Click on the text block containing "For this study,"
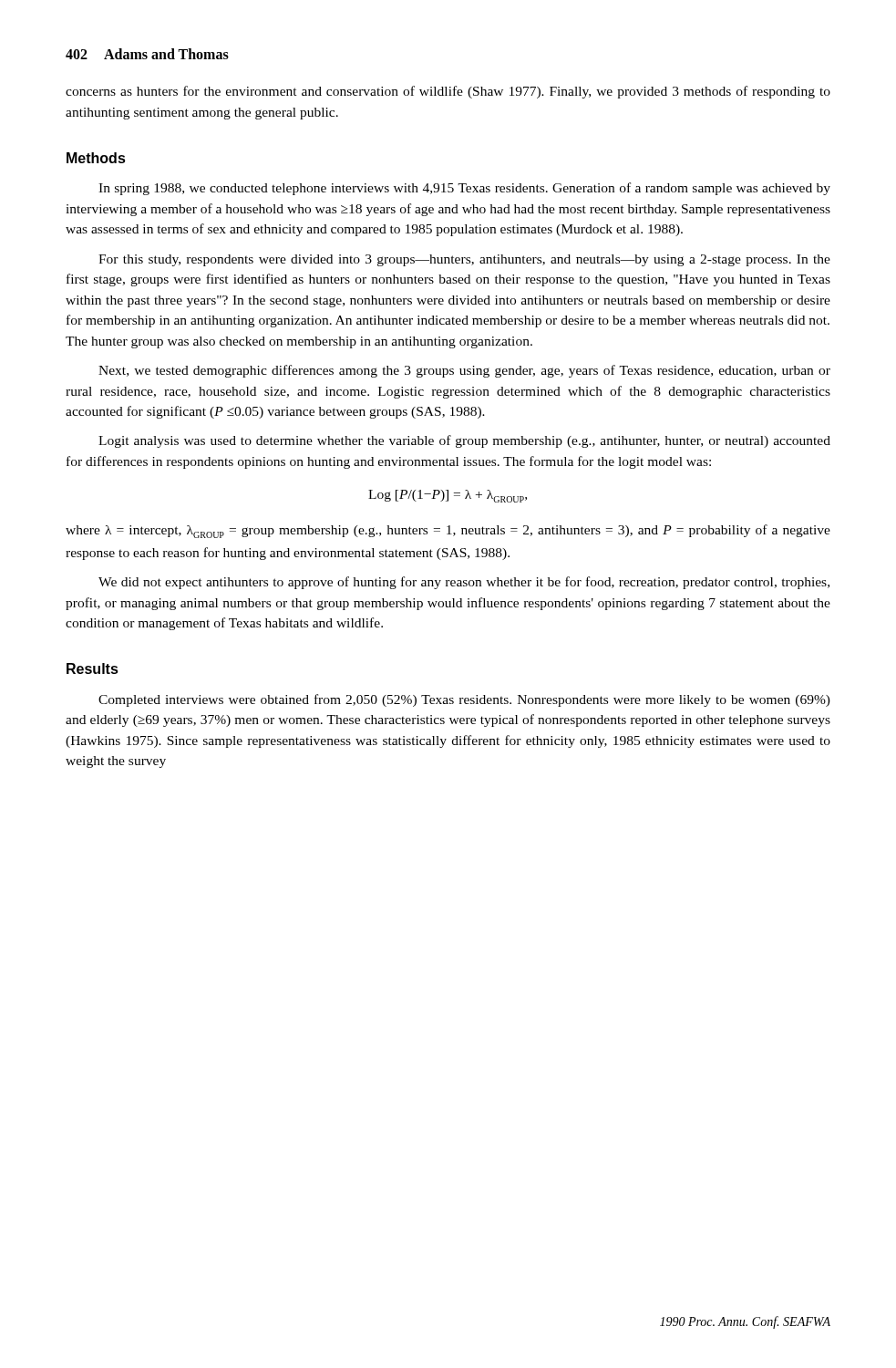The width and height of the screenshot is (896, 1368). pos(448,299)
